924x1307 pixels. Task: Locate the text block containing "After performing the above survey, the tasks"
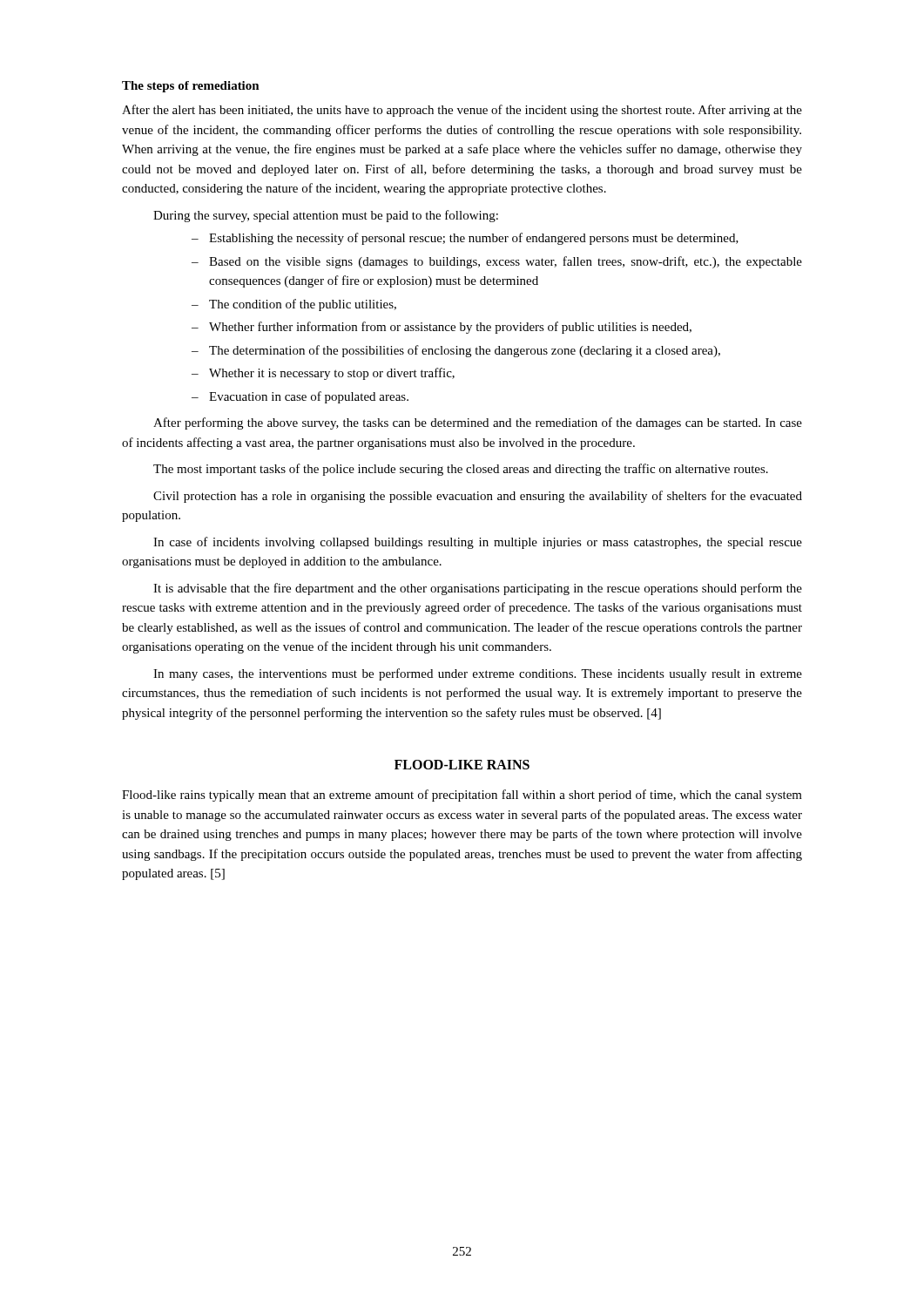coord(462,432)
